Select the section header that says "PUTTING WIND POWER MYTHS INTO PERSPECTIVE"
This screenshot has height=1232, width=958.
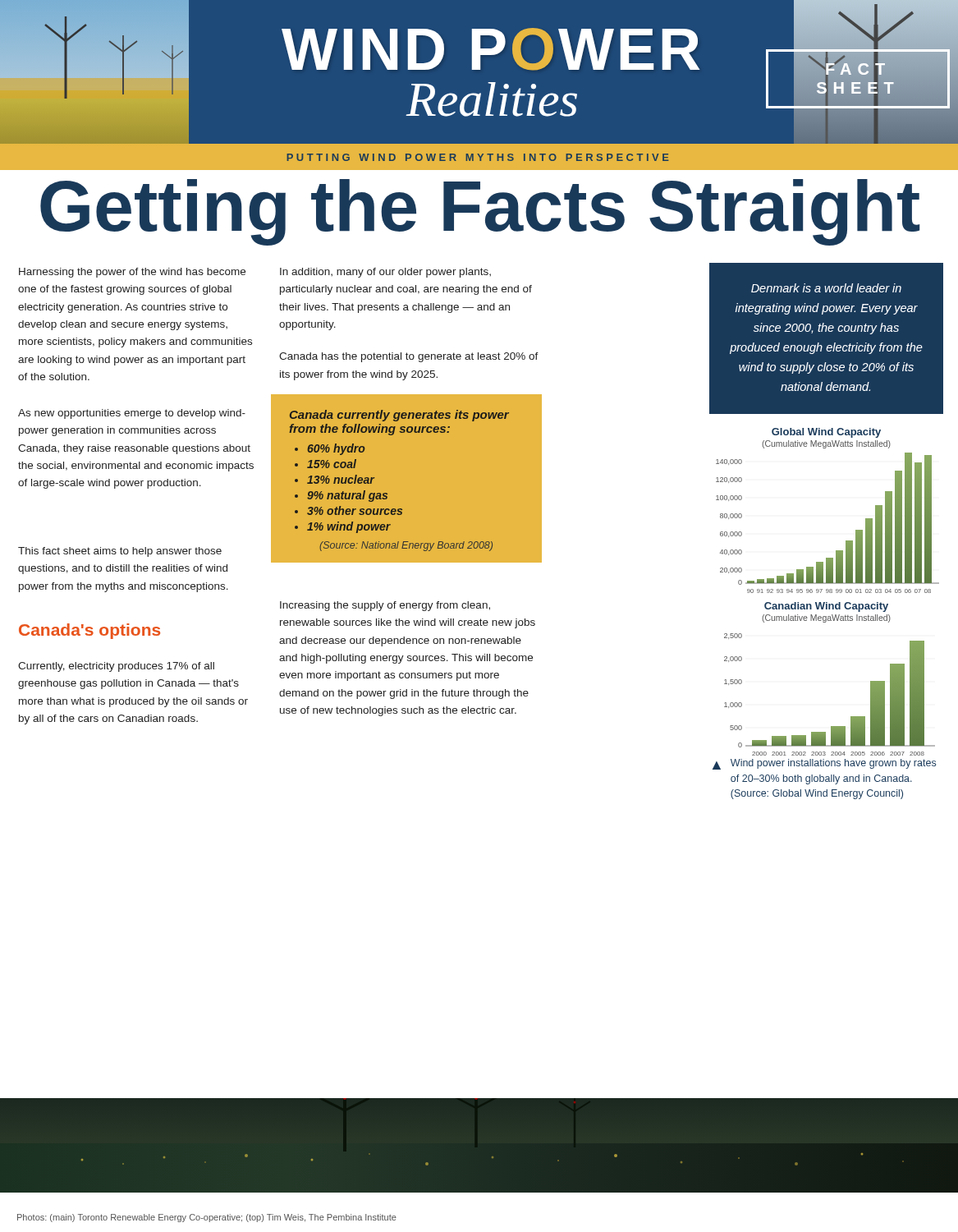[x=479, y=157]
